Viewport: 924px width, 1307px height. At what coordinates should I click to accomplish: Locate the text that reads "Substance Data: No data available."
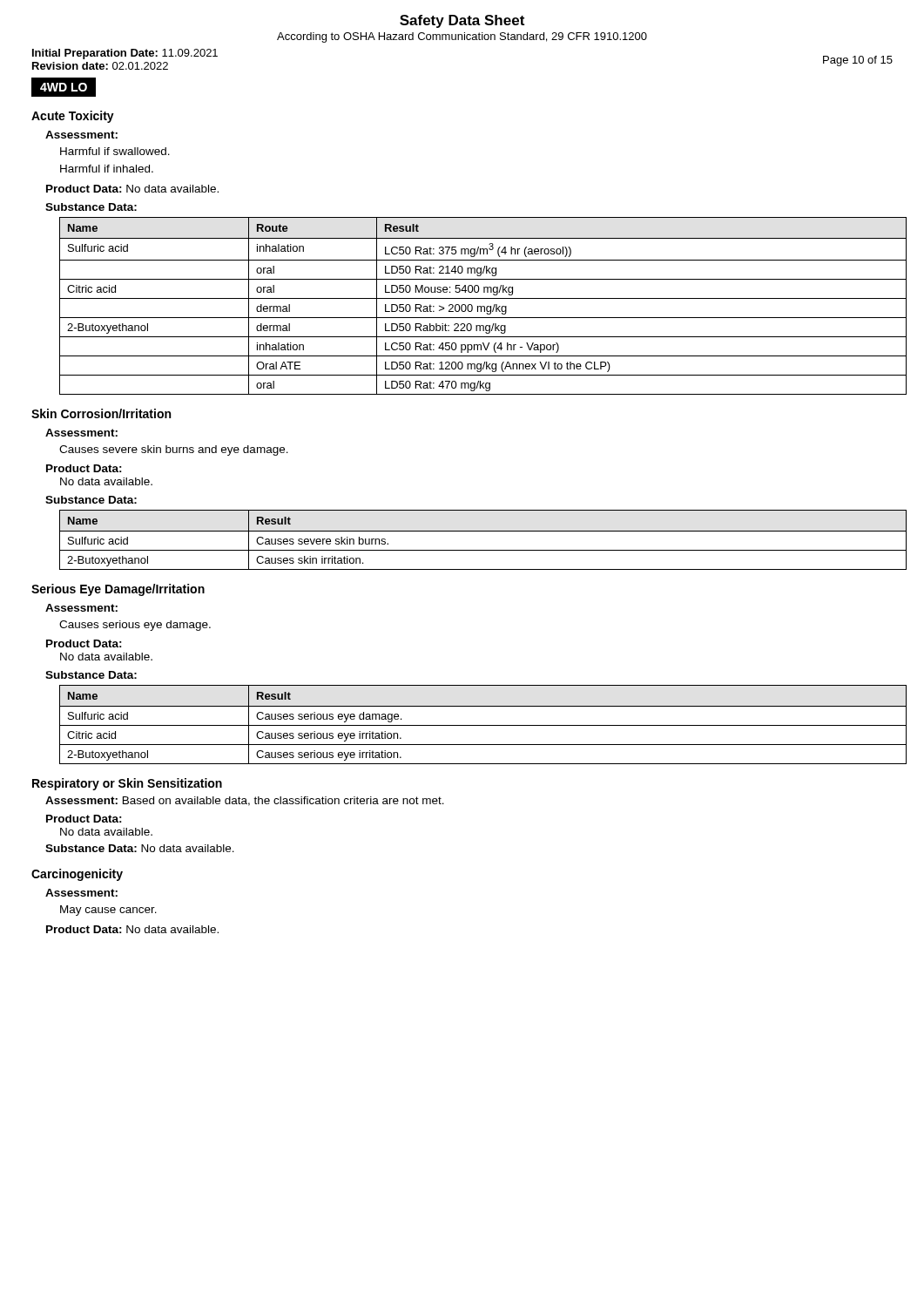point(140,849)
